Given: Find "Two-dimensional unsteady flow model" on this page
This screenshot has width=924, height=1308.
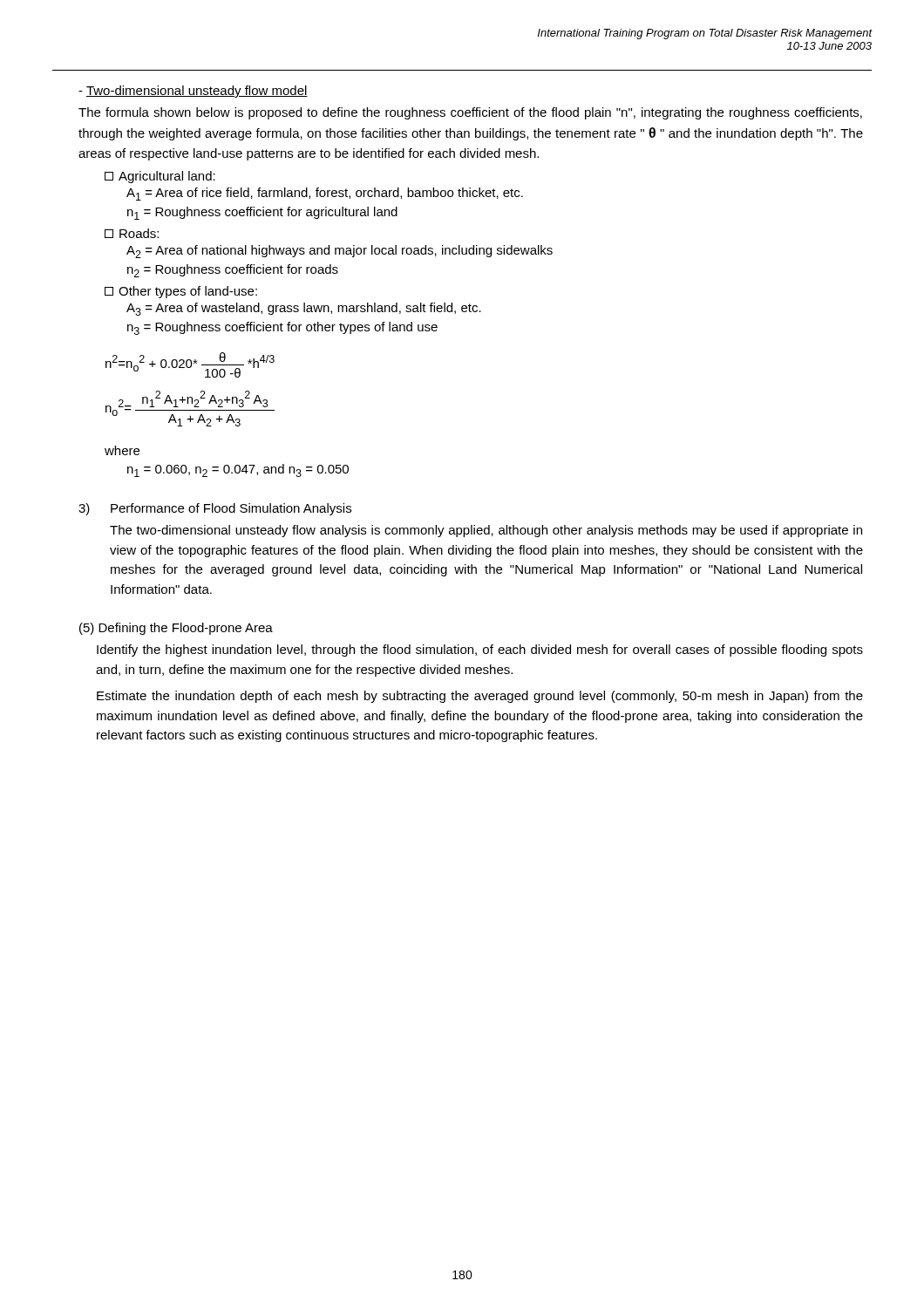Looking at the screenshot, I should pyautogui.click(x=193, y=90).
